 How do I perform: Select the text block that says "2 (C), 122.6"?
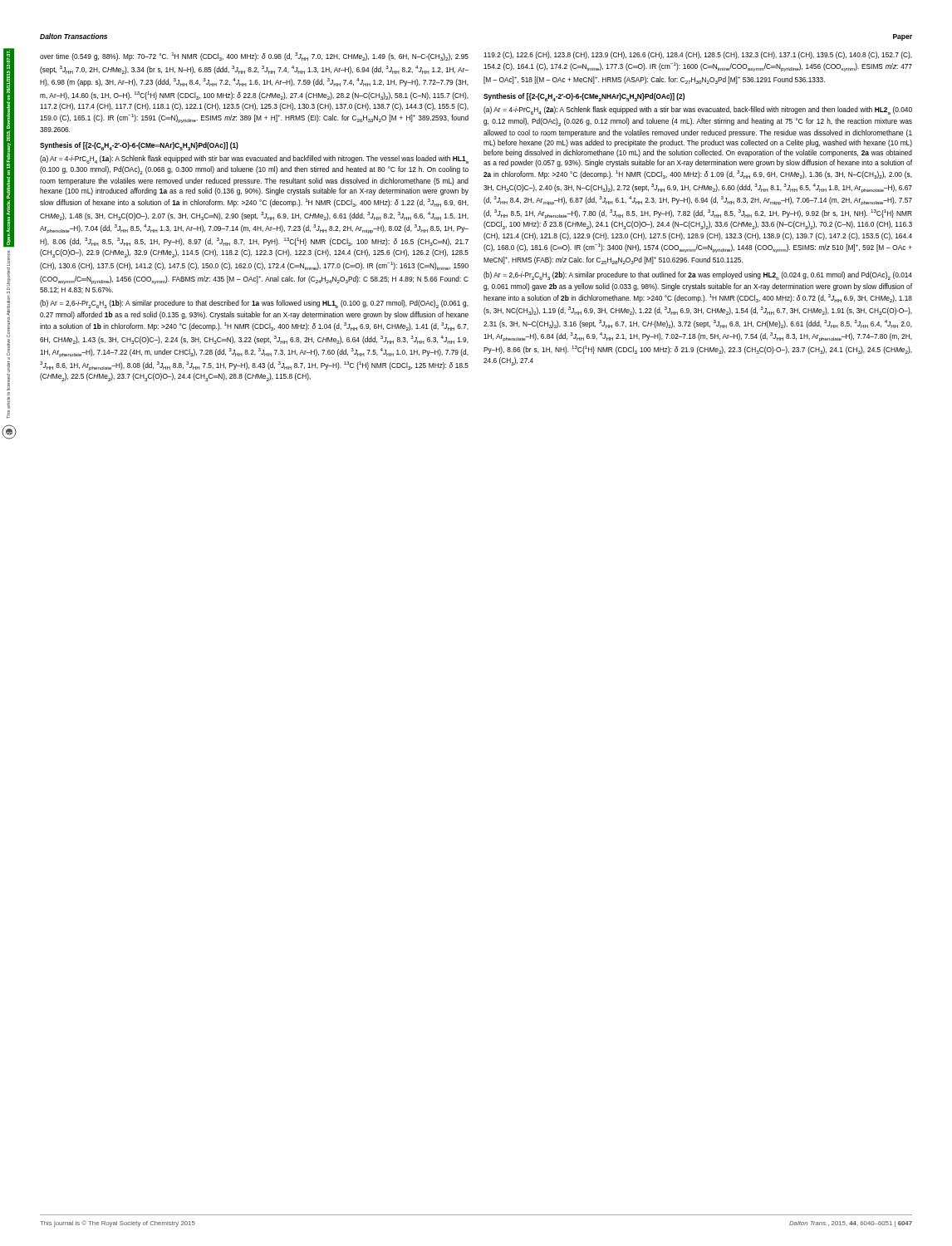(698, 68)
